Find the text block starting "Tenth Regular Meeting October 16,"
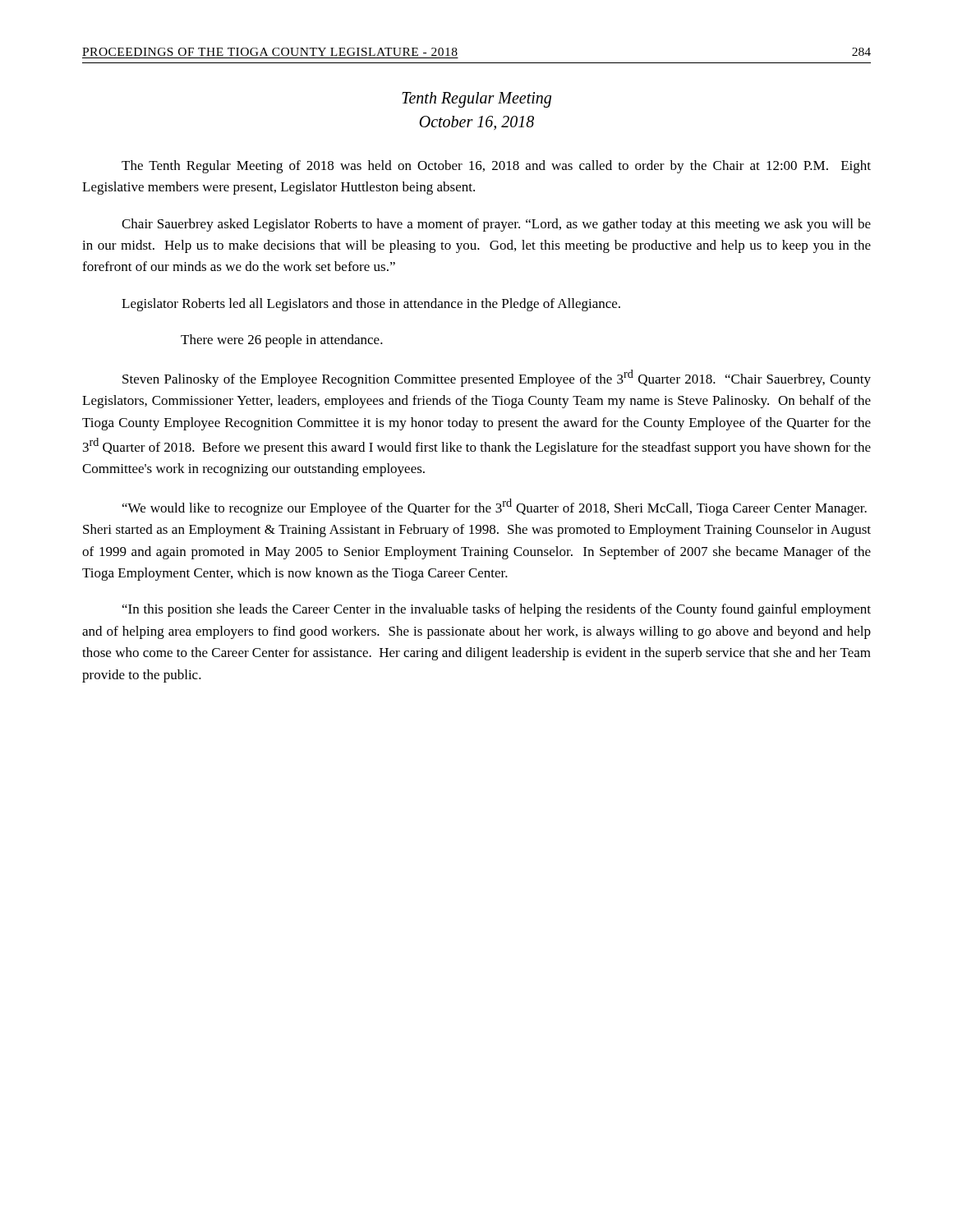 pyautogui.click(x=476, y=110)
